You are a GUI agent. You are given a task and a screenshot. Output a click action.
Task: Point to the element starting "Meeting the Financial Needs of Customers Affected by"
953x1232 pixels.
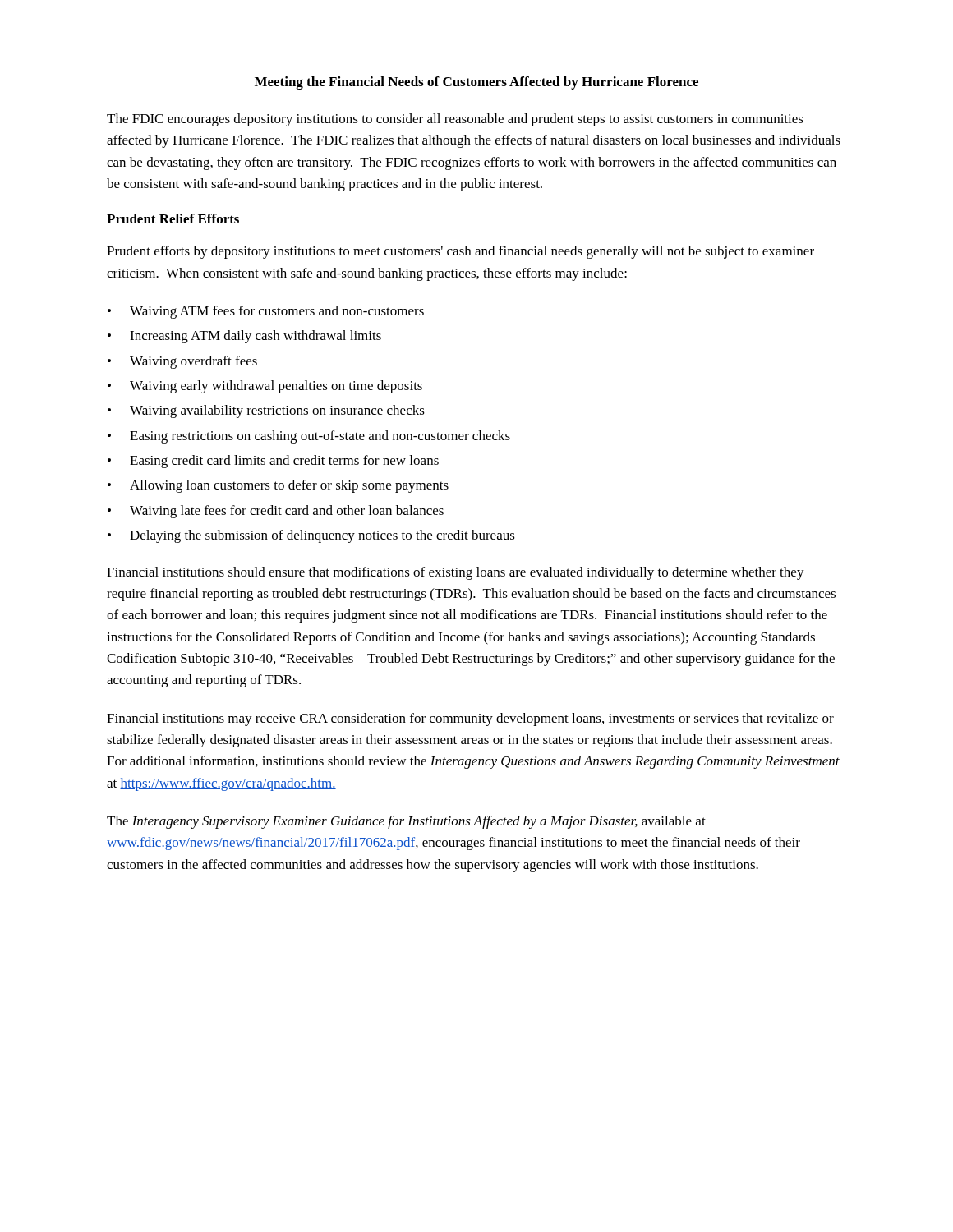[x=476, y=82]
